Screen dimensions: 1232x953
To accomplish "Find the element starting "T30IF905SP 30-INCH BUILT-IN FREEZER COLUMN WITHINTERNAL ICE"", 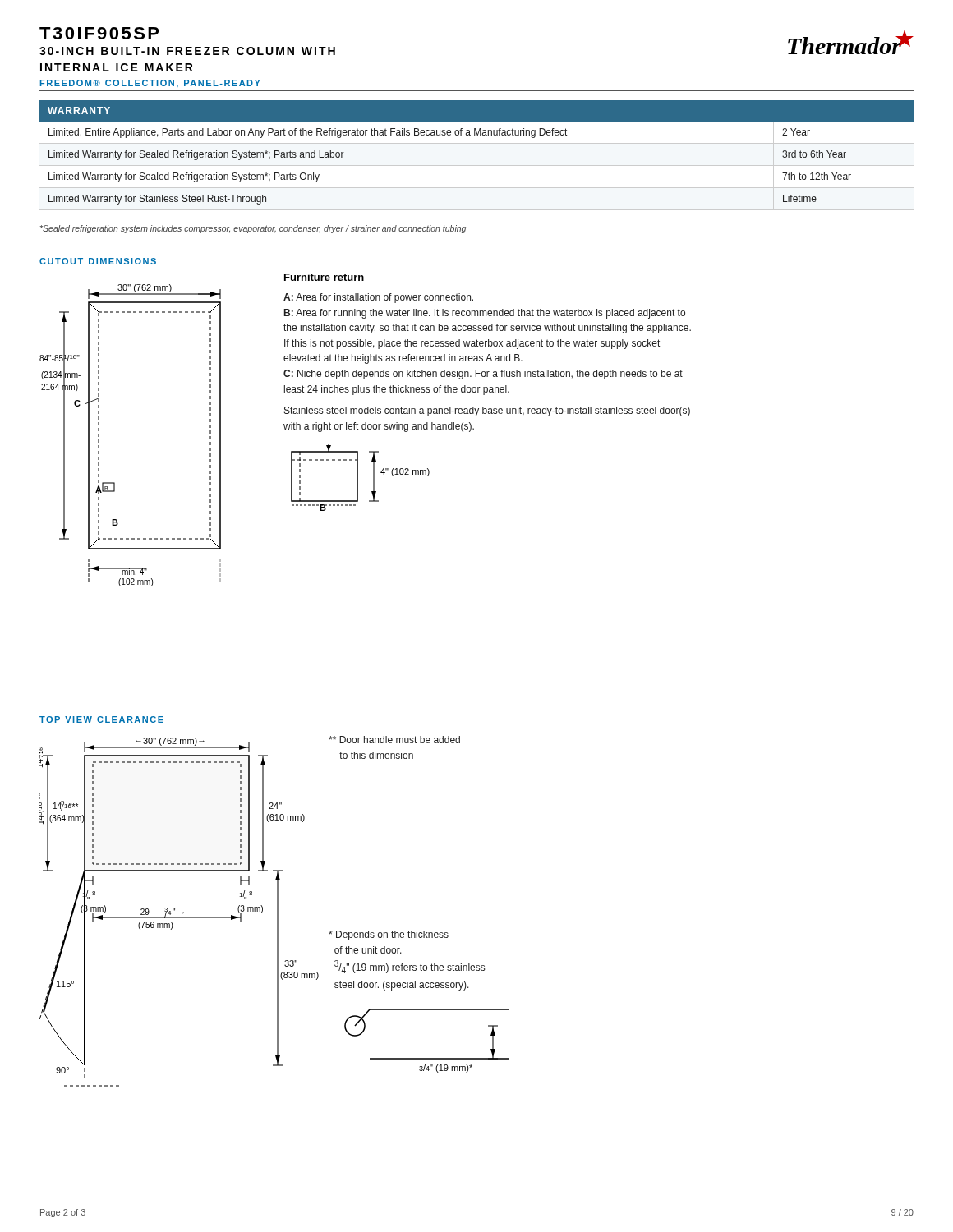I will point(319,56).
